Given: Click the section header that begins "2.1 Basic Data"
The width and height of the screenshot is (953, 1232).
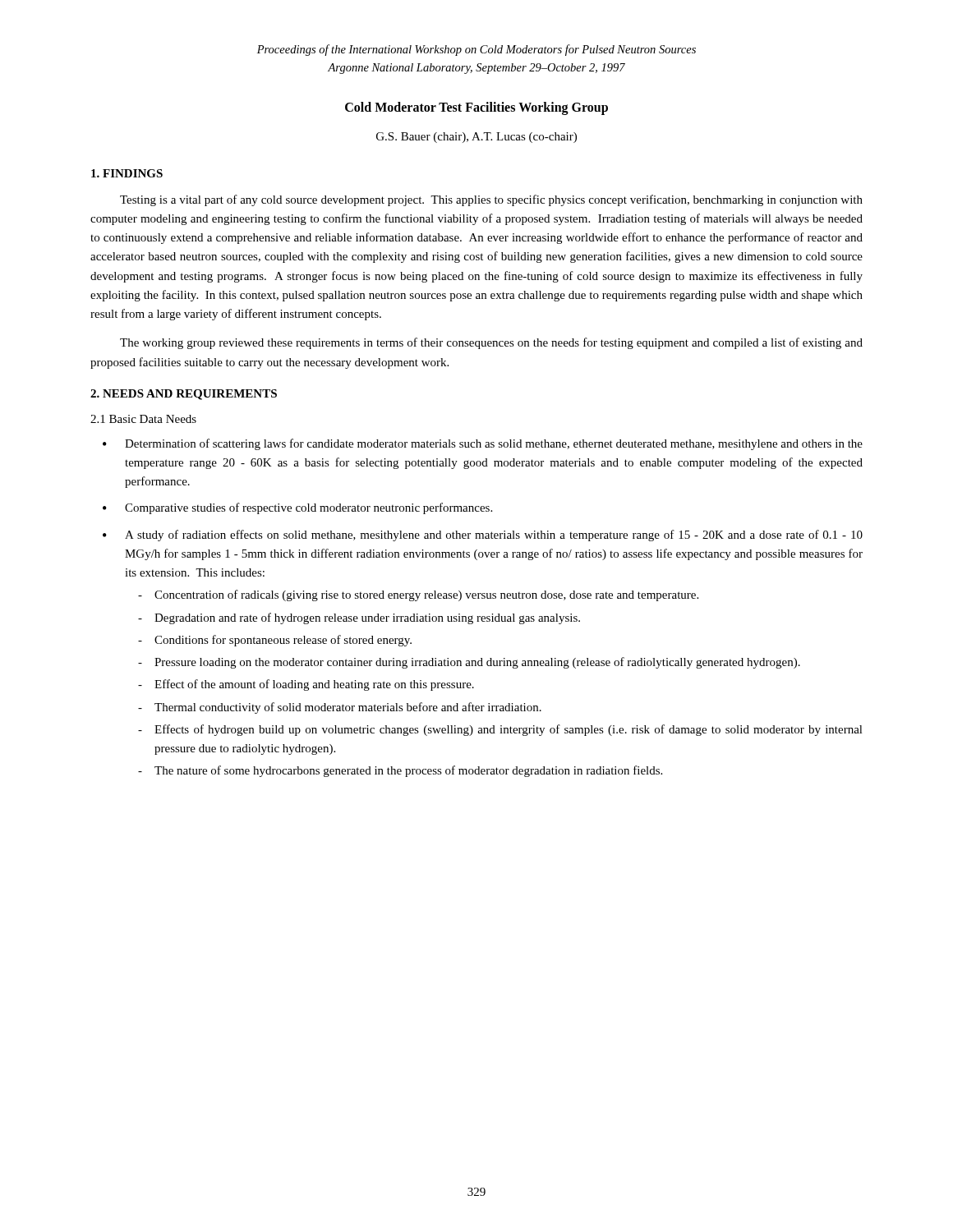Looking at the screenshot, I should pyautogui.click(x=143, y=419).
